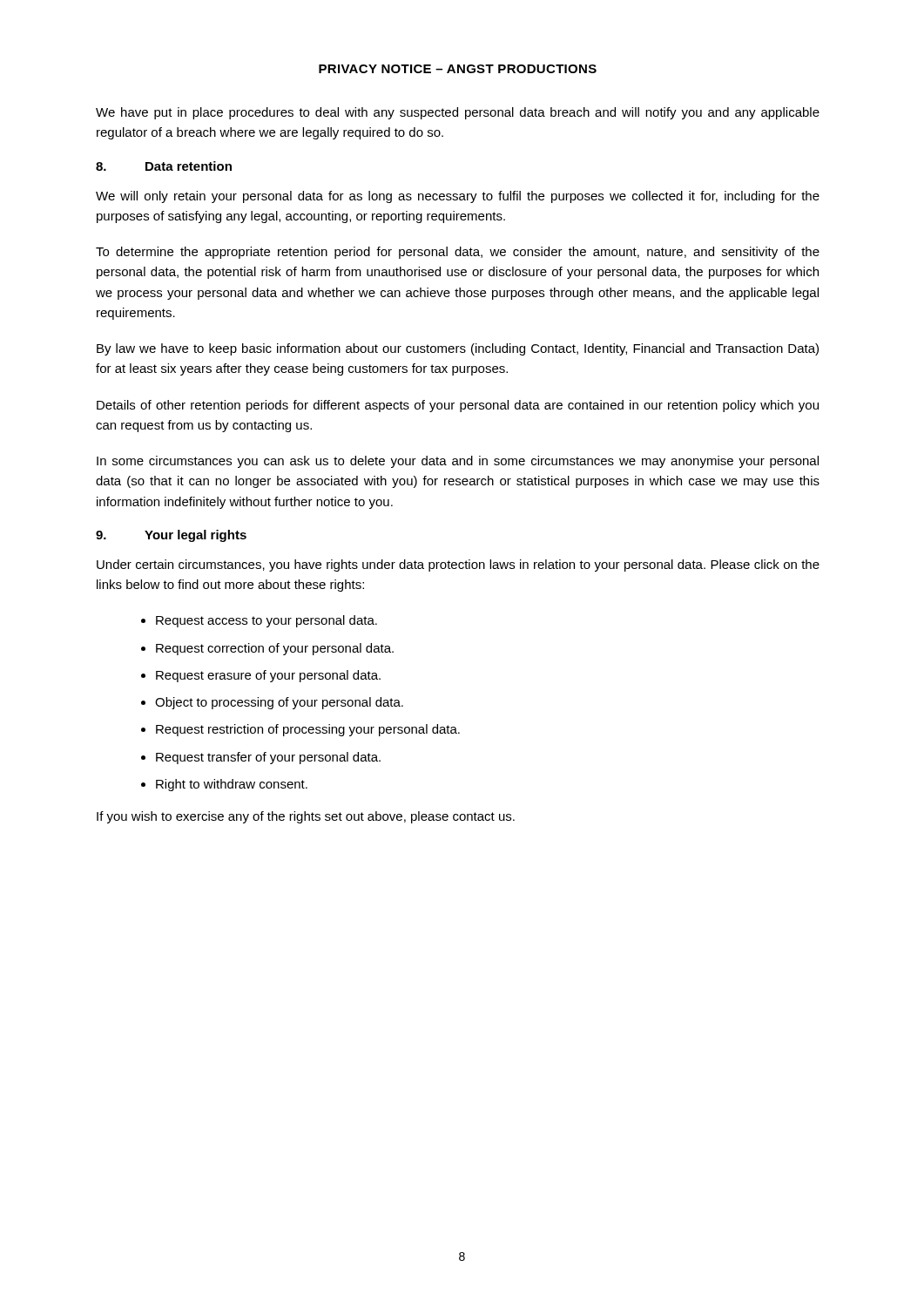
Task: Select the list item that says "Request correction of your personal data."
Action: pos(275,647)
